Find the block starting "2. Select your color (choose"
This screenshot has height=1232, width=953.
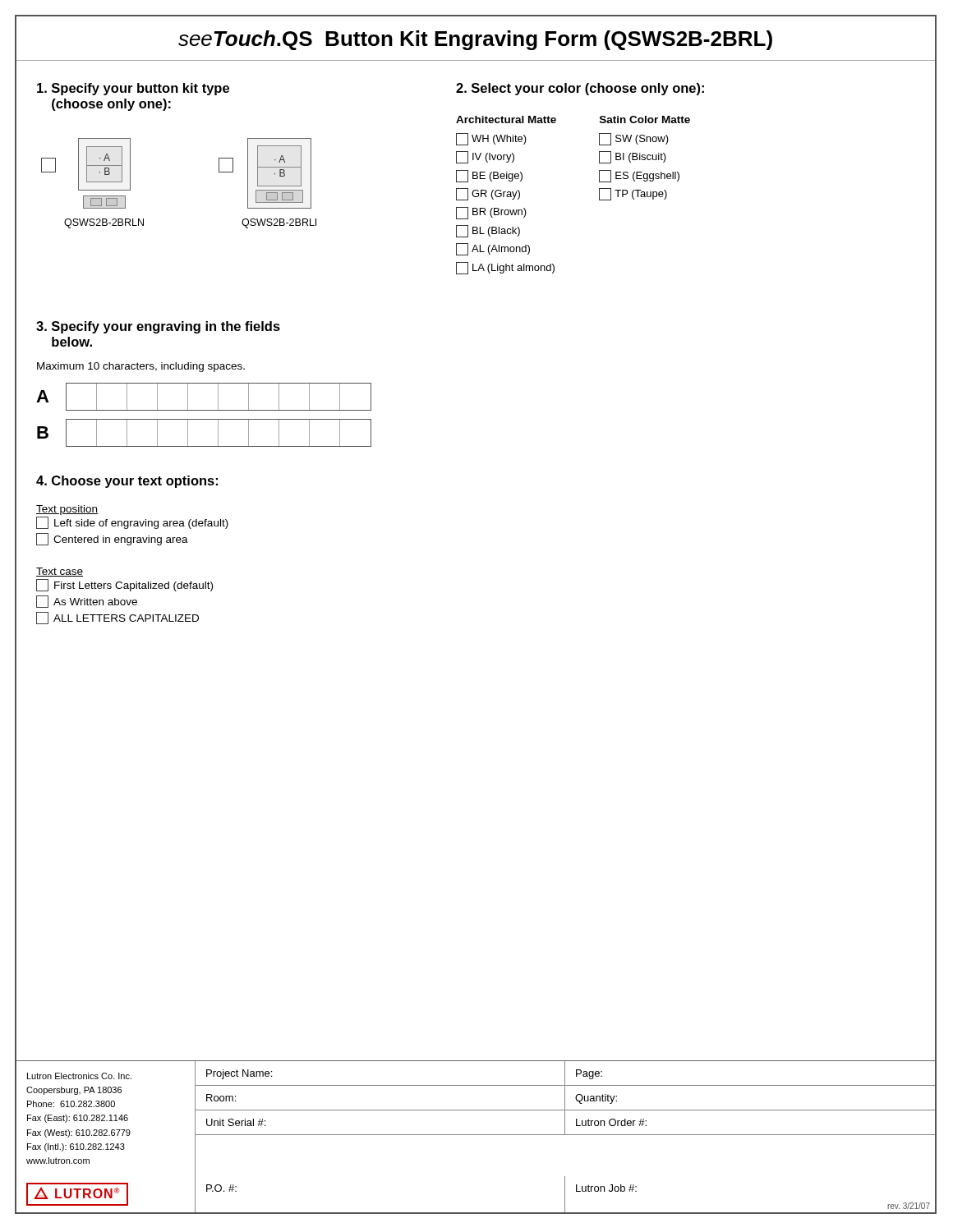(x=581, y=88)
